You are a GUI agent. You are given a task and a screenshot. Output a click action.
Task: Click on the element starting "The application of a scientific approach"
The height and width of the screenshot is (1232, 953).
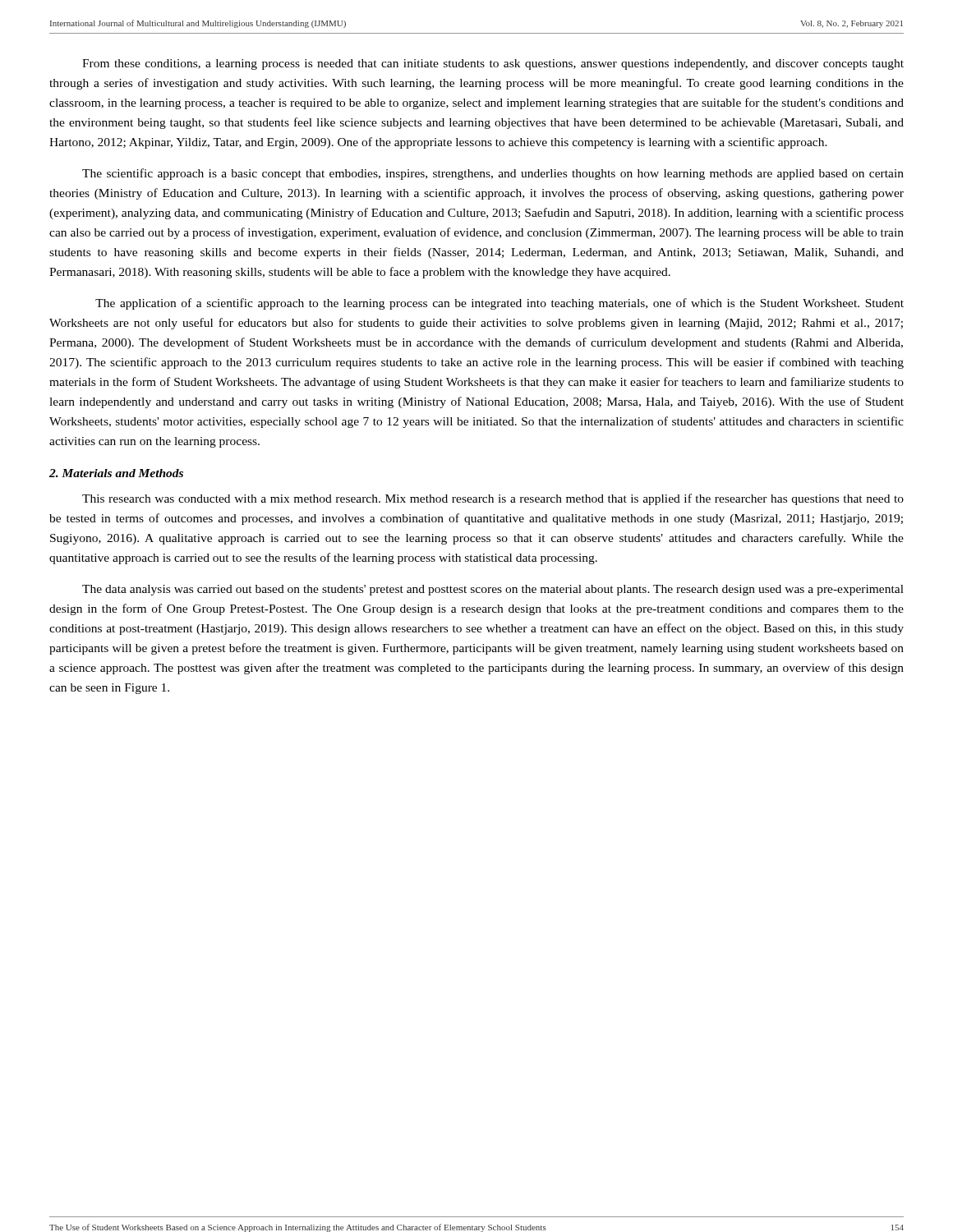click(476, 372)
